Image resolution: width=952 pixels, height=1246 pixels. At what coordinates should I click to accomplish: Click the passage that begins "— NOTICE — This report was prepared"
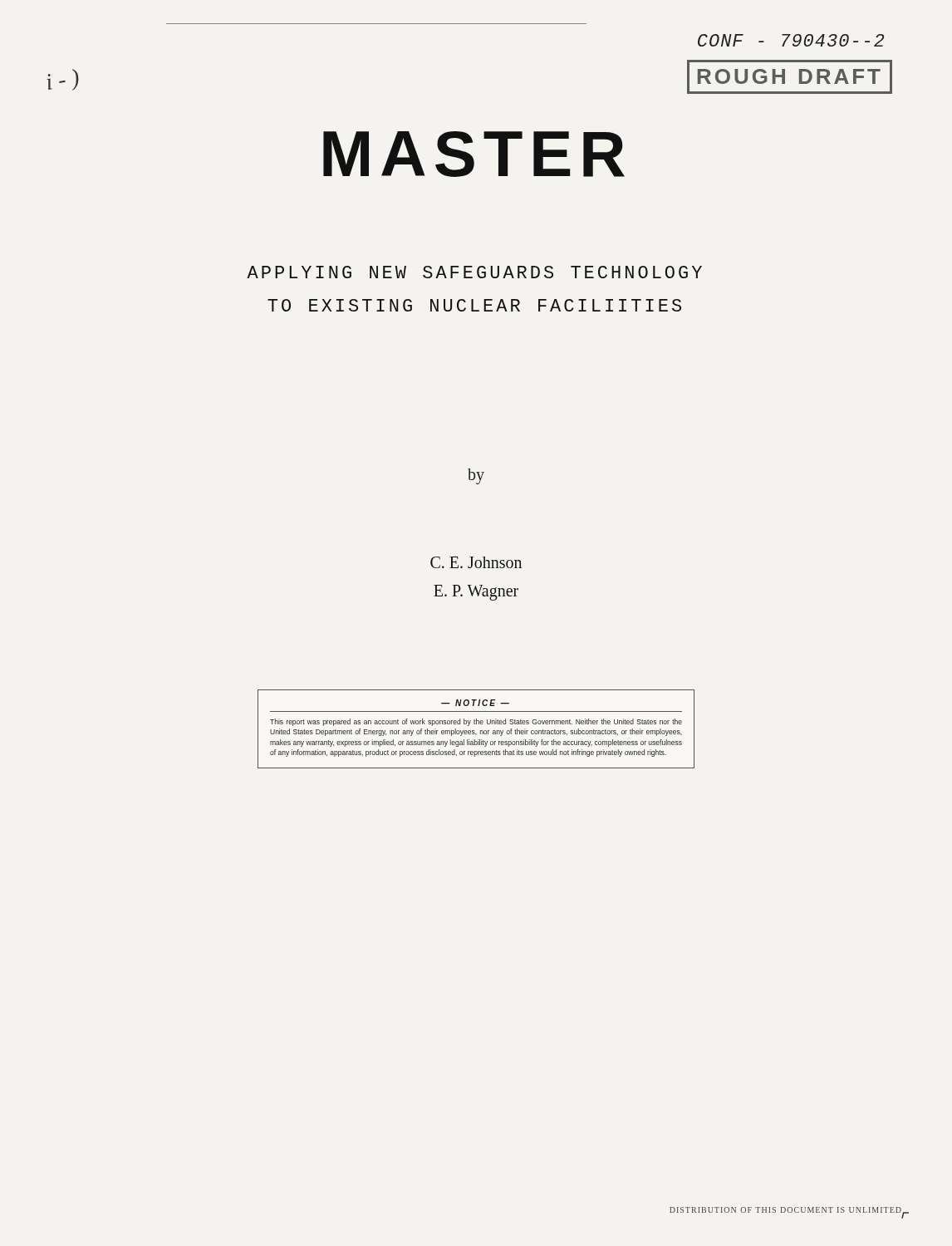[x=476, y=728]
